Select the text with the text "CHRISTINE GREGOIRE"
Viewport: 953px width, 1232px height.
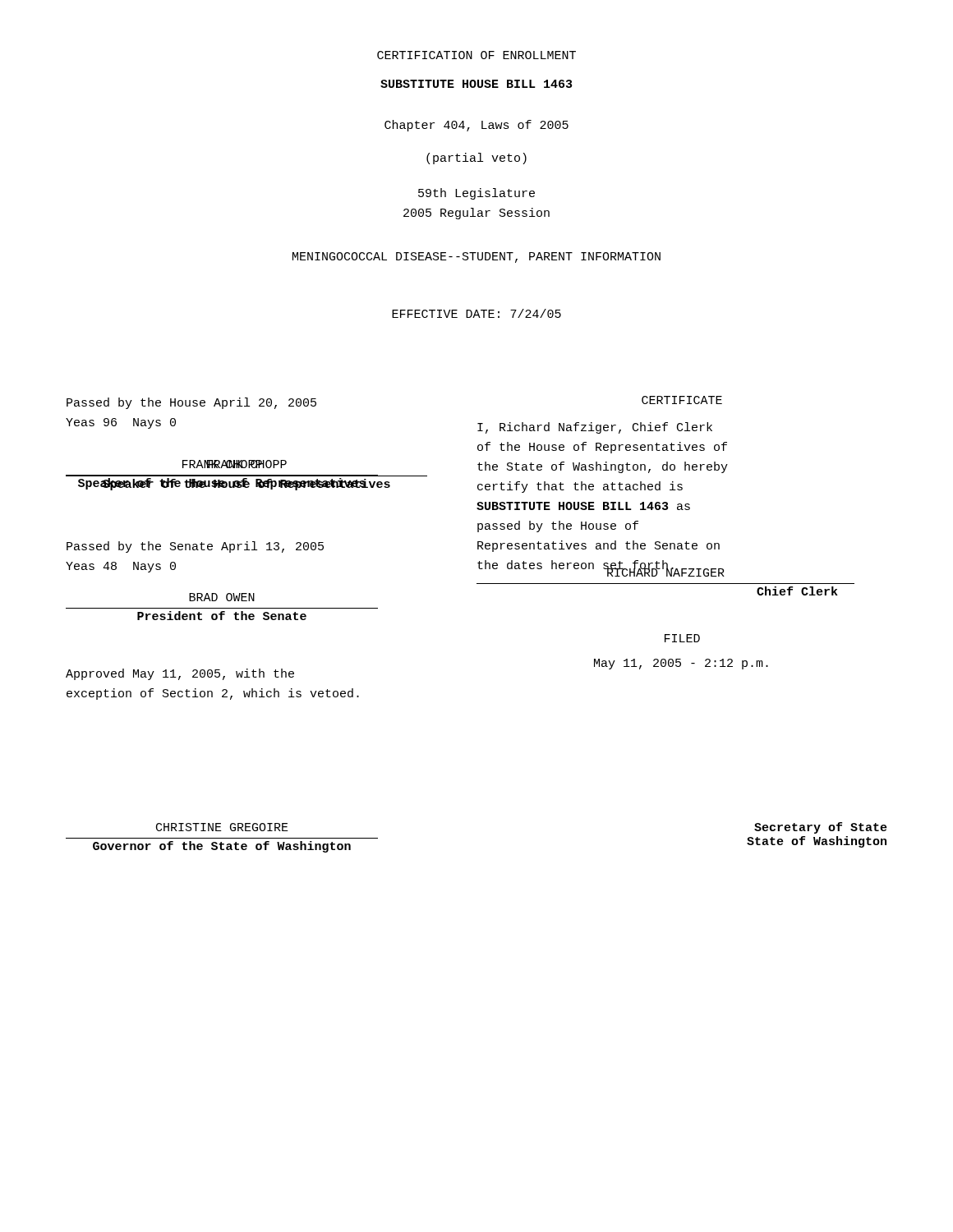(222, 828)
